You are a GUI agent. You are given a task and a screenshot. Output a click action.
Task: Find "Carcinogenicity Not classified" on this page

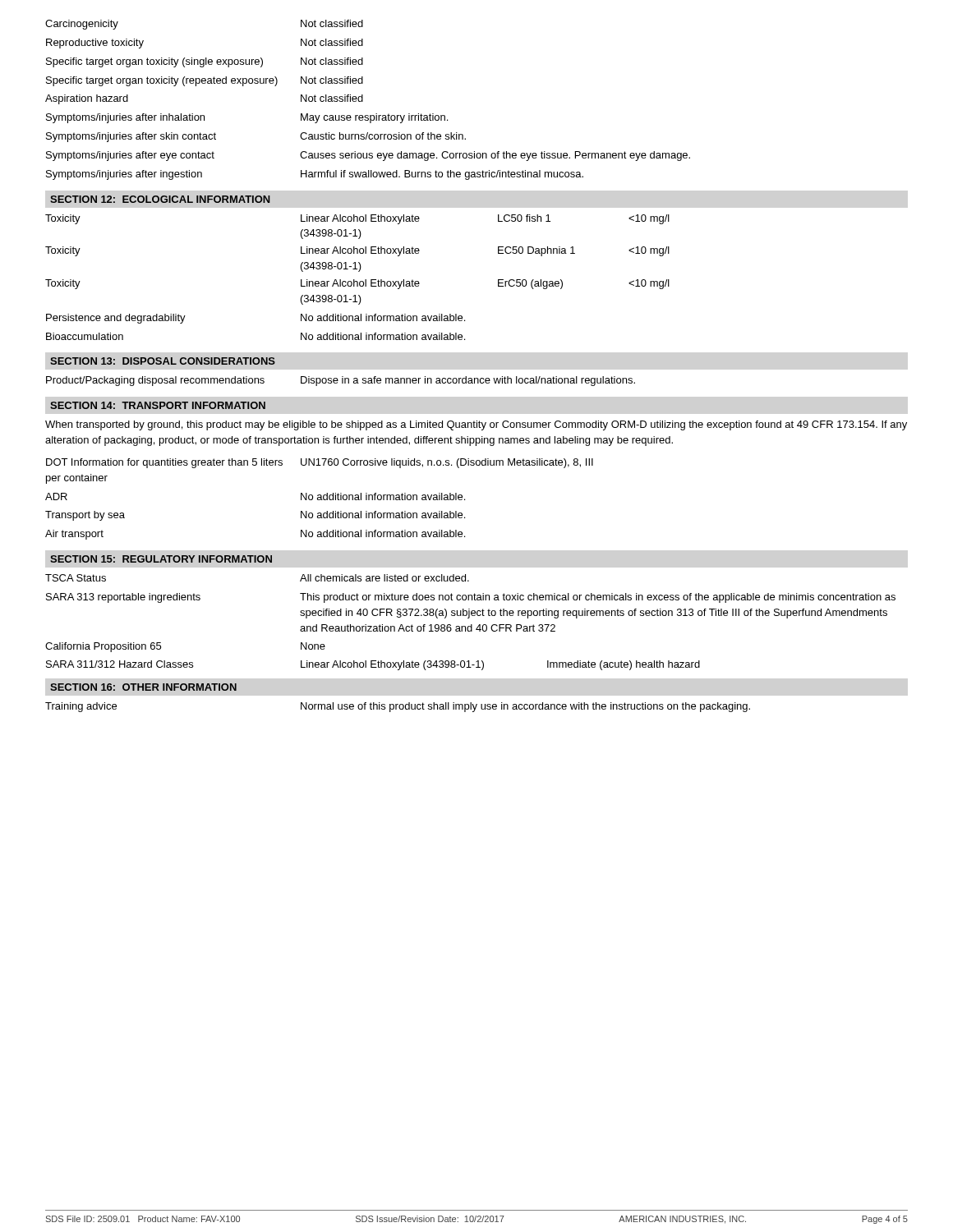(78, 24)
